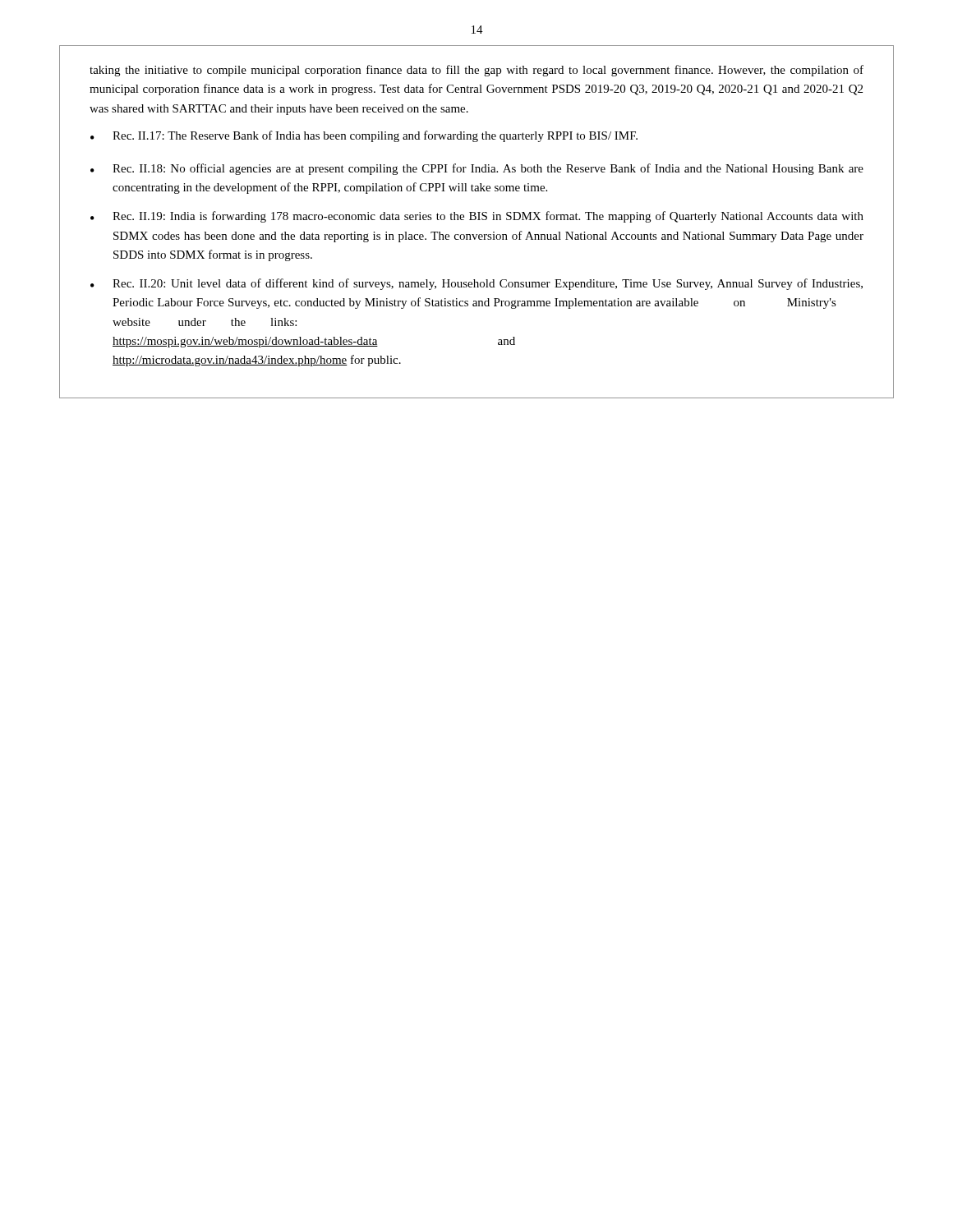Image resolution: width=953 pixels, height=1232 pixels.
Task: Locate the list item that says "• Rec. II.20: Unit"
Action: tap(476, 284)
